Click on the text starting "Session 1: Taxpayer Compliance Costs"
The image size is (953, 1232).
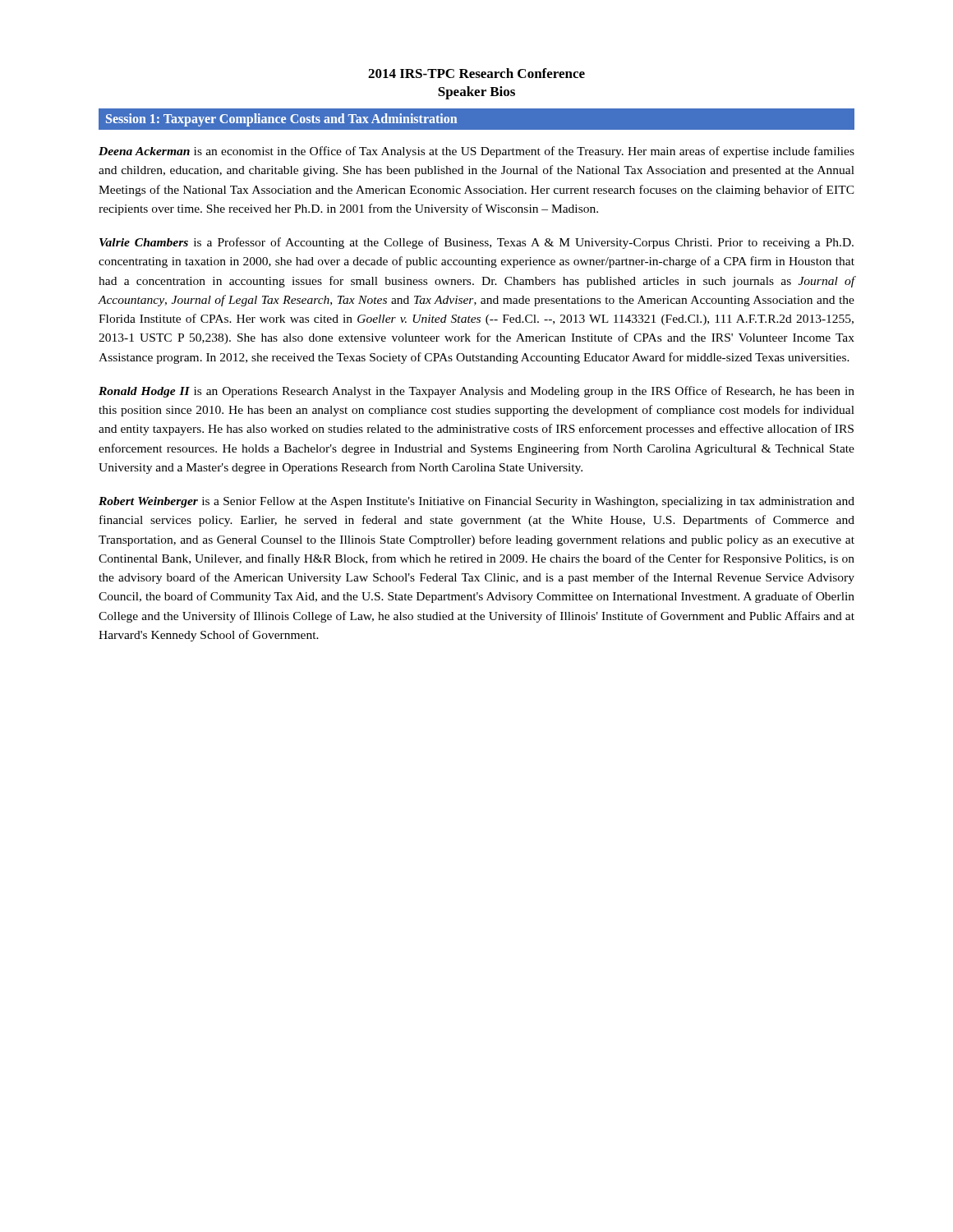[x=281, y=119]
